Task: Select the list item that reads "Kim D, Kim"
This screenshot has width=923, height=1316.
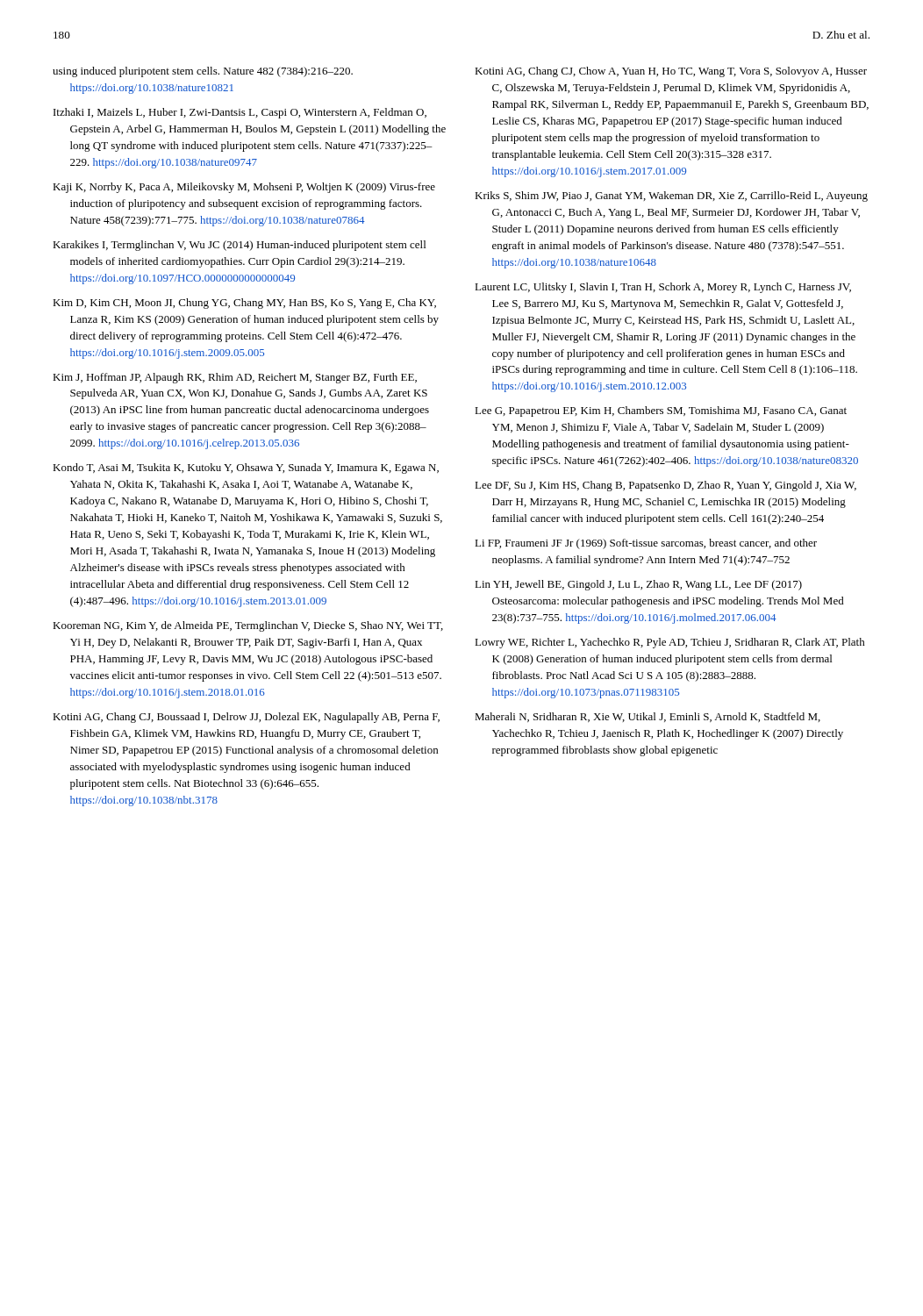Action: [x=246, y=327]
